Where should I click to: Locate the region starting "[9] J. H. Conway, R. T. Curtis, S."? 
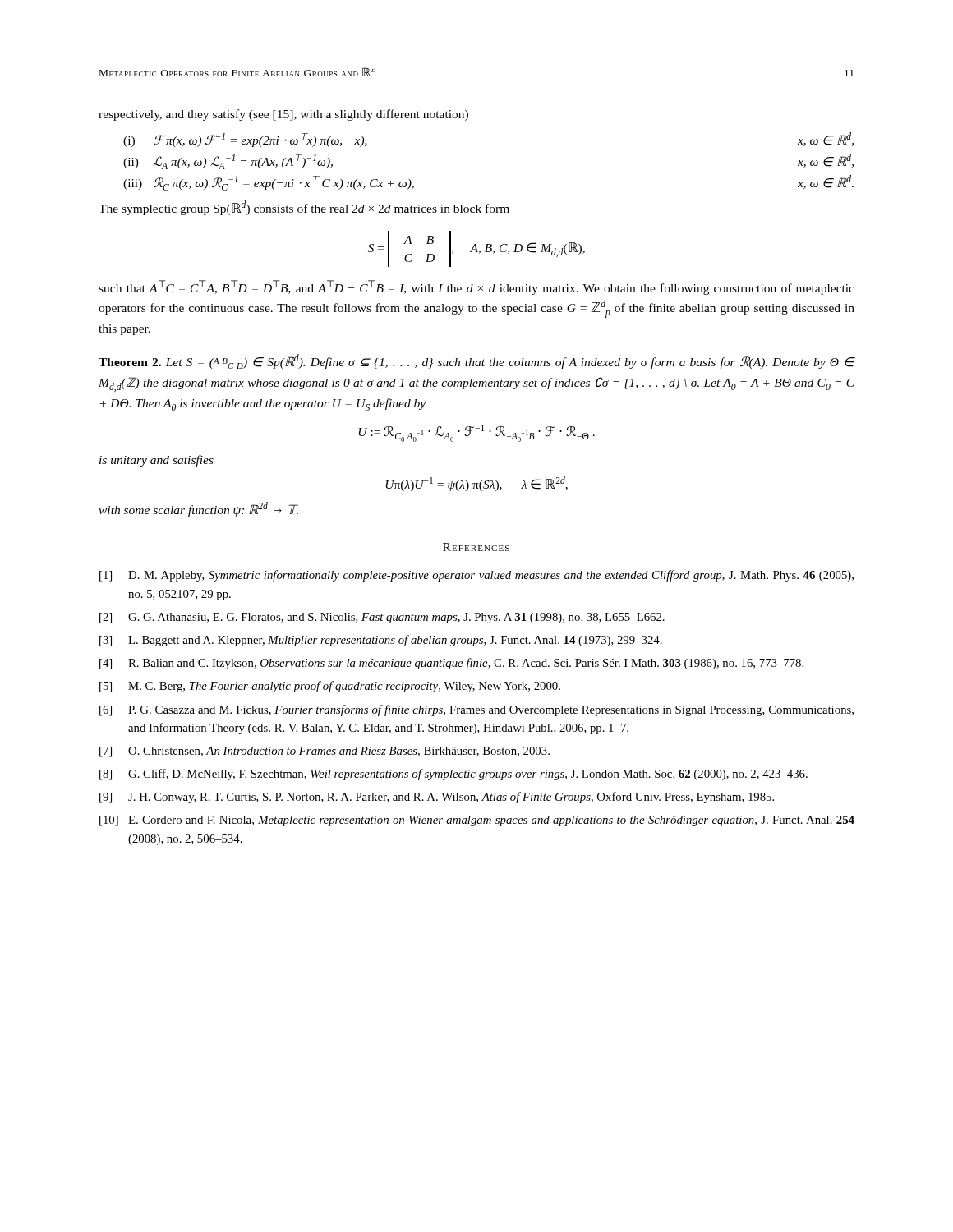[x=476, y=797]
